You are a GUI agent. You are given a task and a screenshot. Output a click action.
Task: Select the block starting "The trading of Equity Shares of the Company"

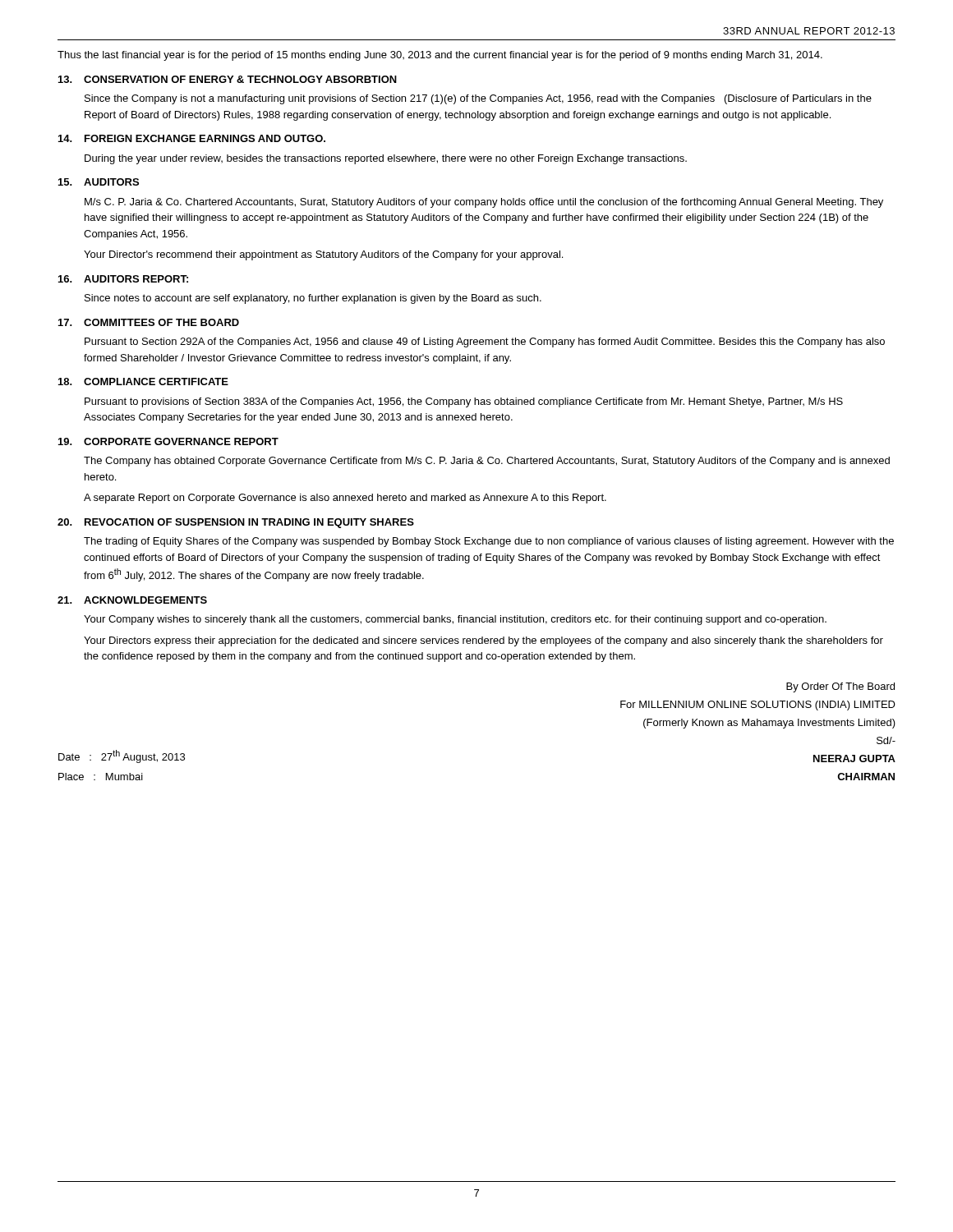pos(490,558)
